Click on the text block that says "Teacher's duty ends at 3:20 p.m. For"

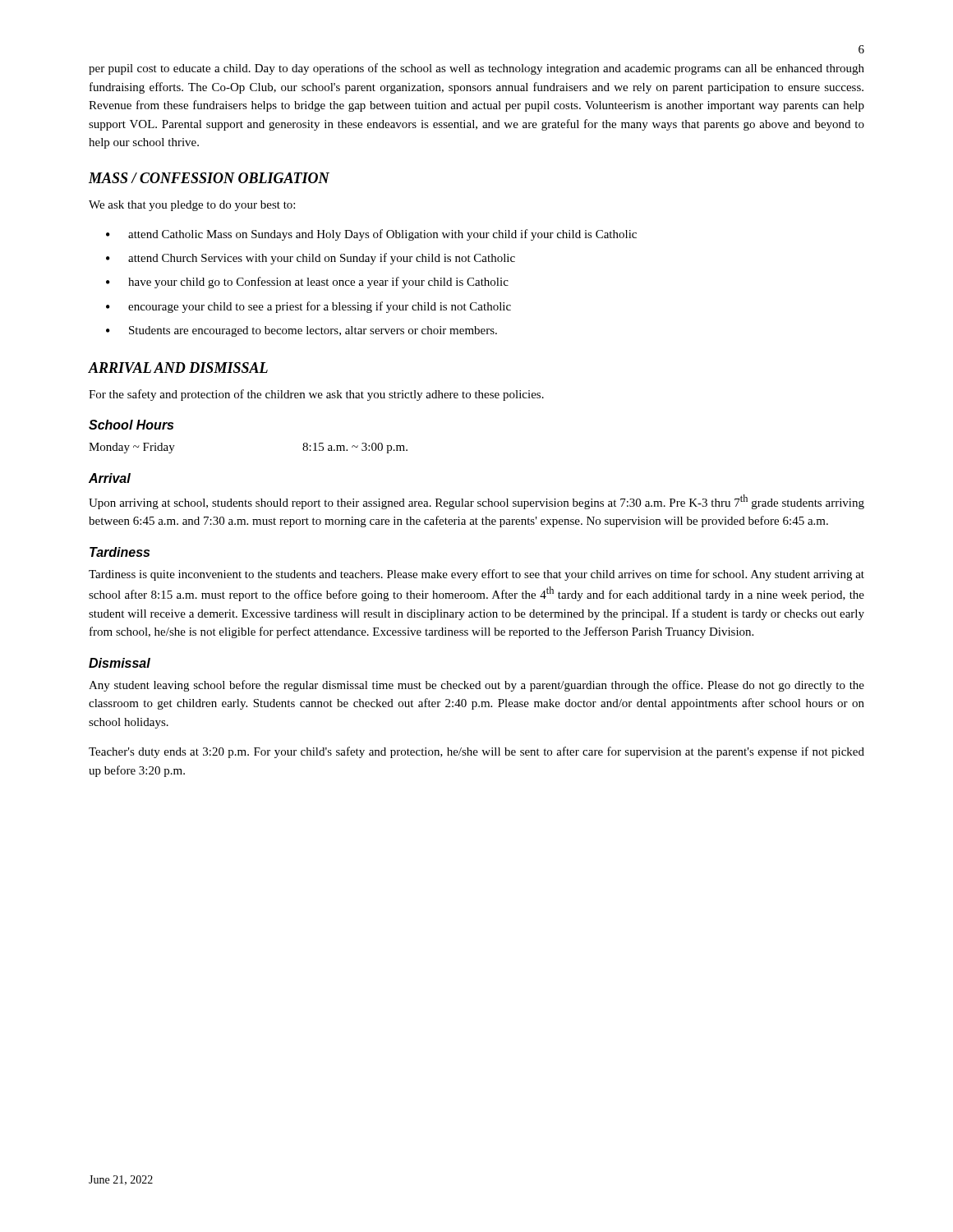point(476,761)
